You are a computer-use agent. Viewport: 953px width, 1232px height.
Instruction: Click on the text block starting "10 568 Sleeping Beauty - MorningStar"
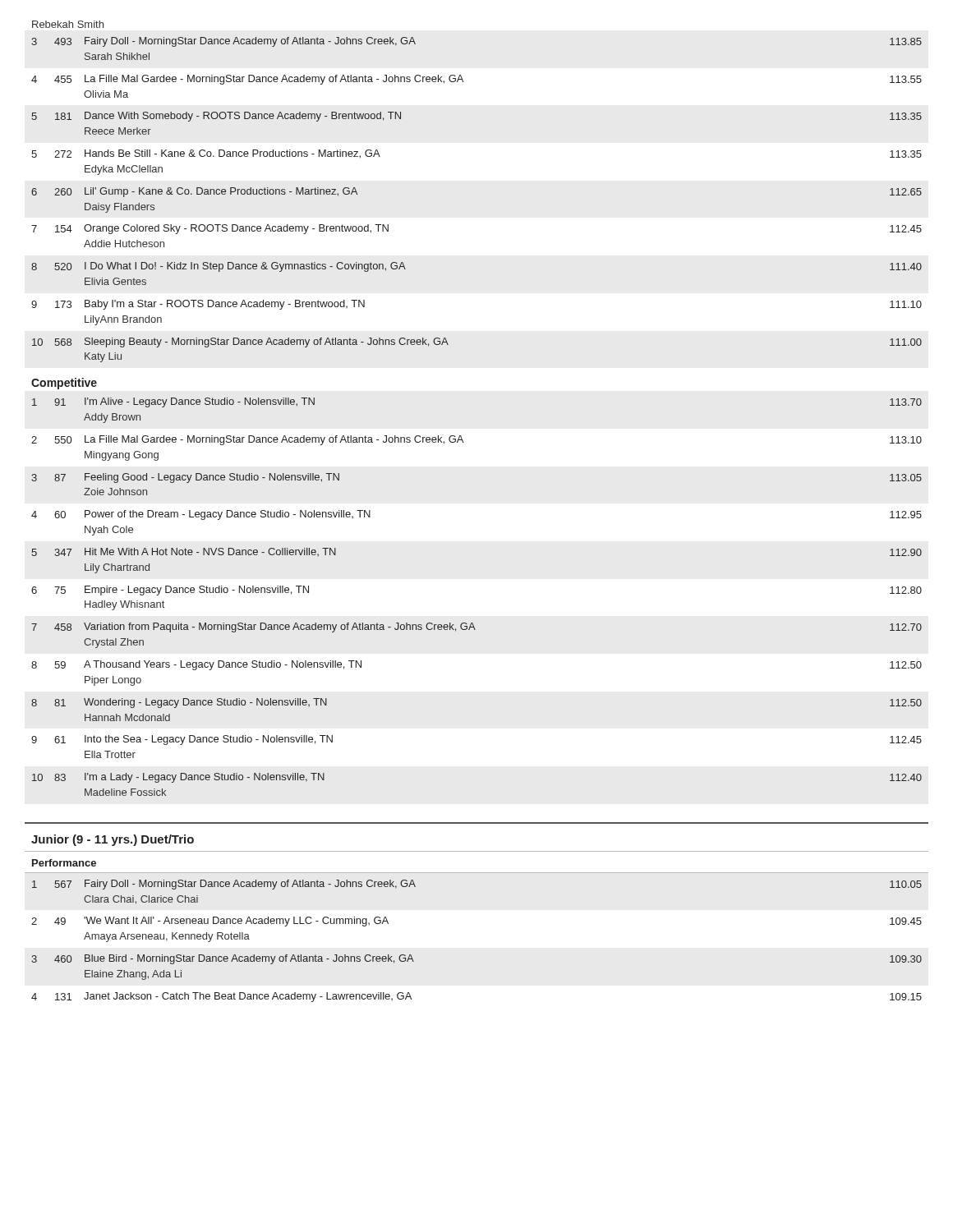click(272, 342)
